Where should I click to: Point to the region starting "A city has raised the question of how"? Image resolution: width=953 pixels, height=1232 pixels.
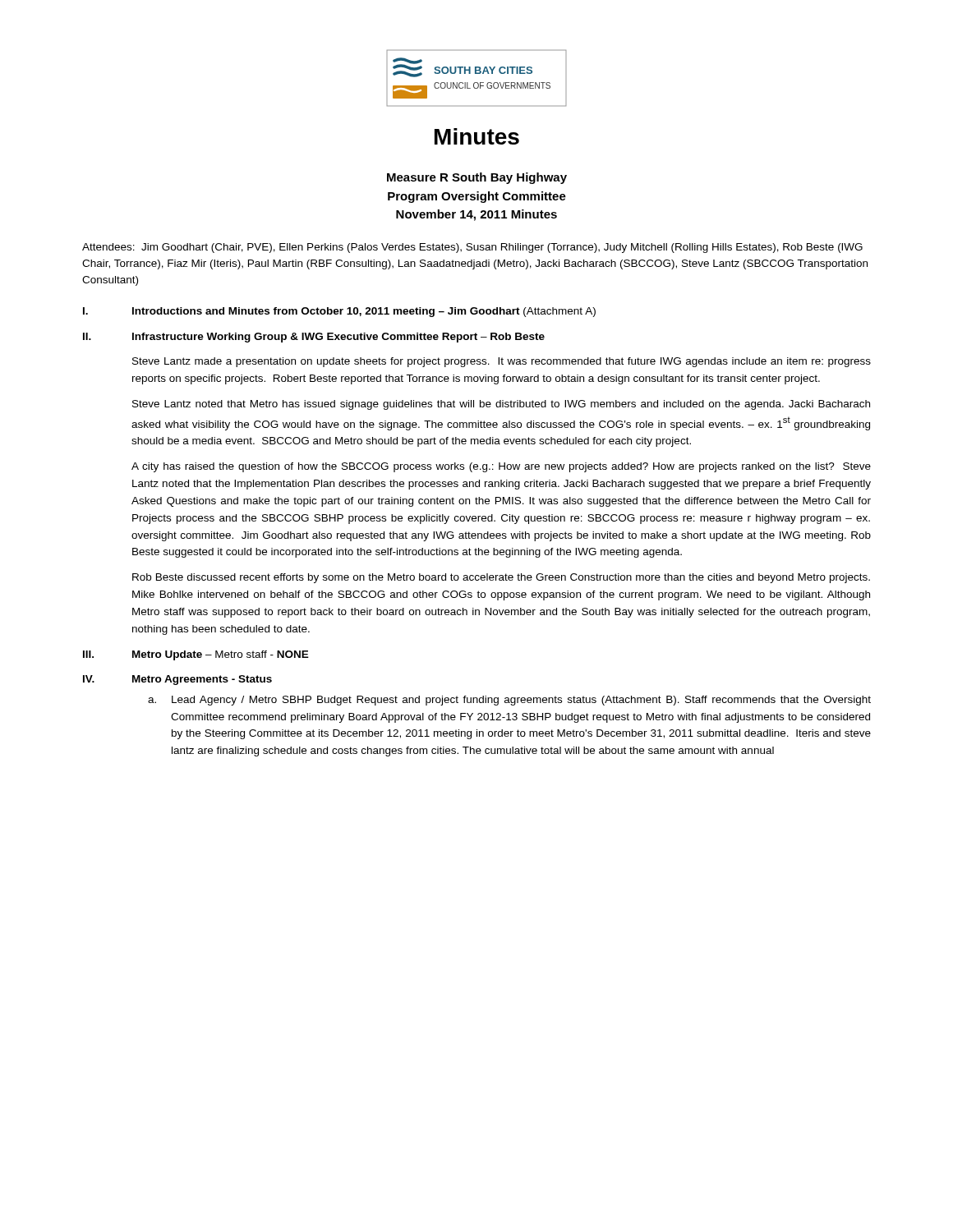point(501,509)
